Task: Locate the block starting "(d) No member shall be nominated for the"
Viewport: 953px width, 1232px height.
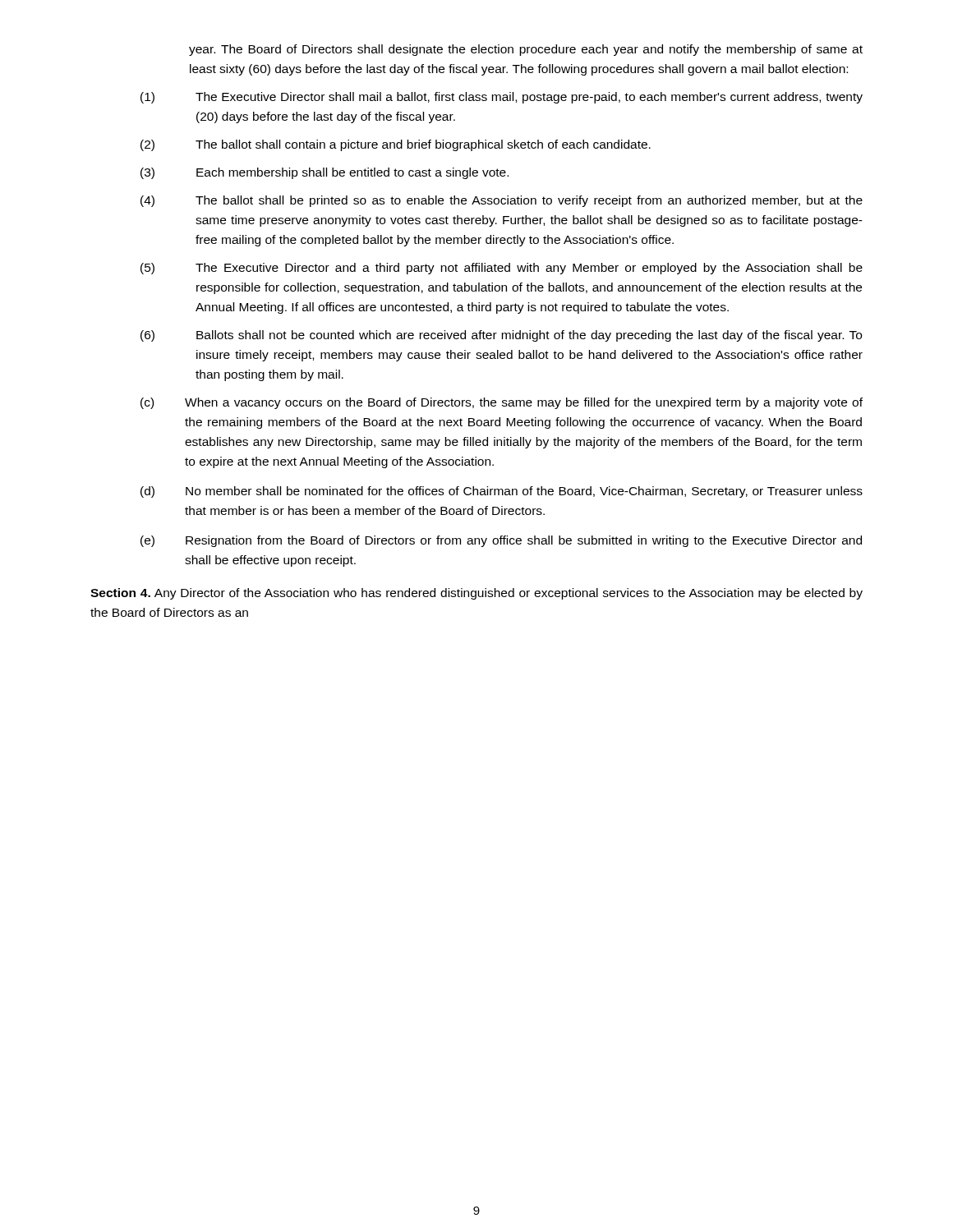Action: (501, 501)
